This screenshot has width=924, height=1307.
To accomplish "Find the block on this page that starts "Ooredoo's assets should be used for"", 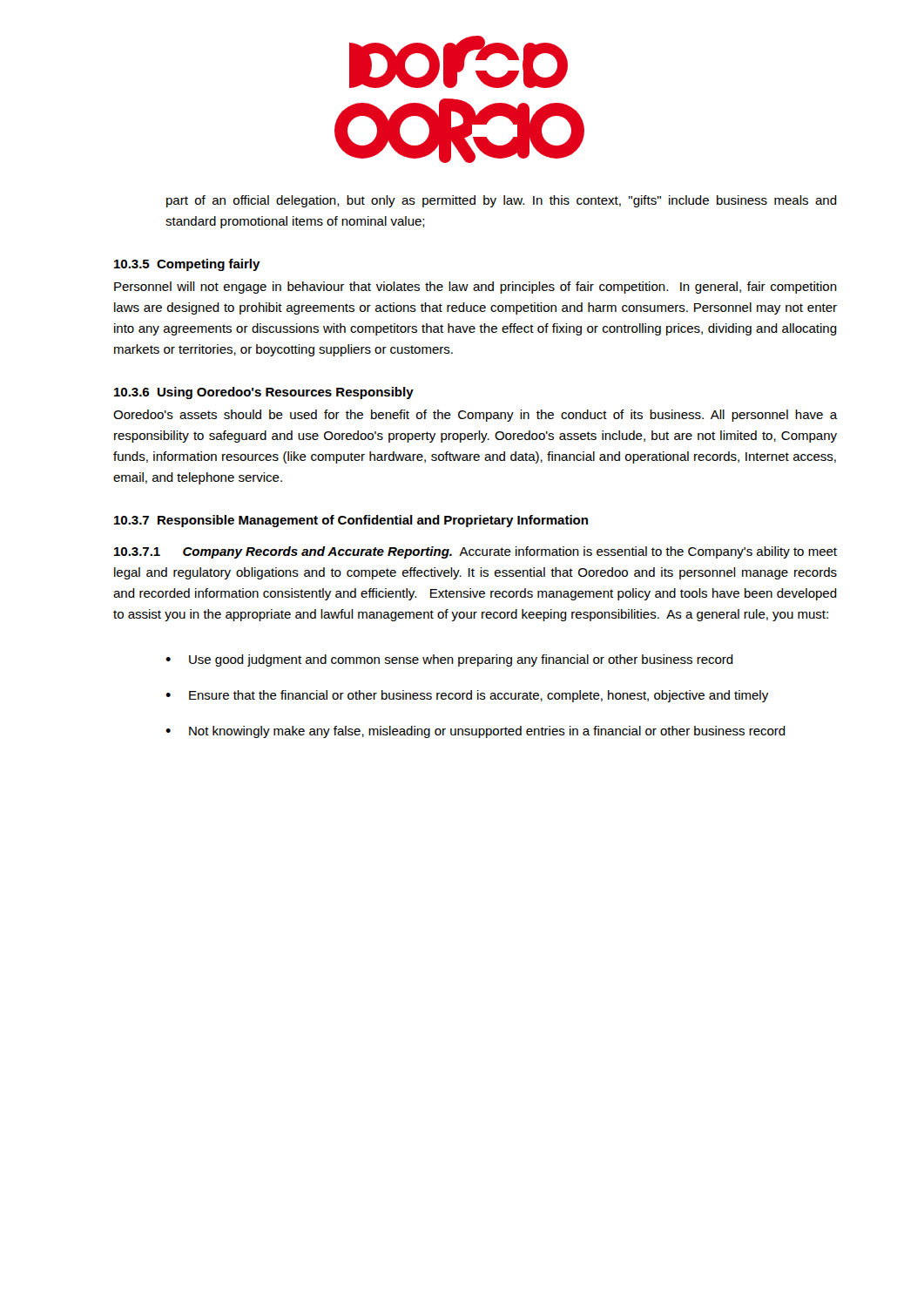I will point(475,446).
